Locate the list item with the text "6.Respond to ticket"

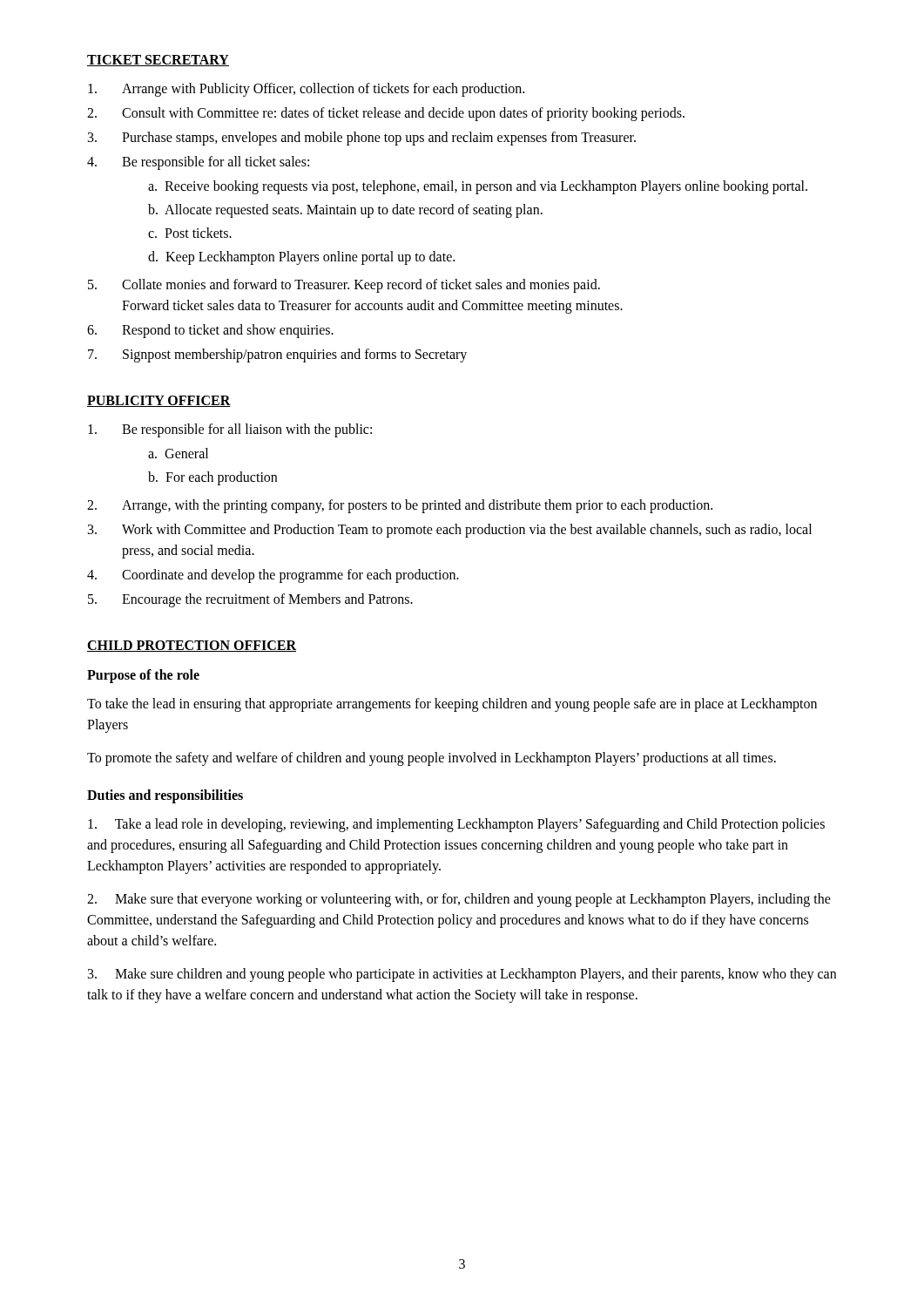[210, 331]
